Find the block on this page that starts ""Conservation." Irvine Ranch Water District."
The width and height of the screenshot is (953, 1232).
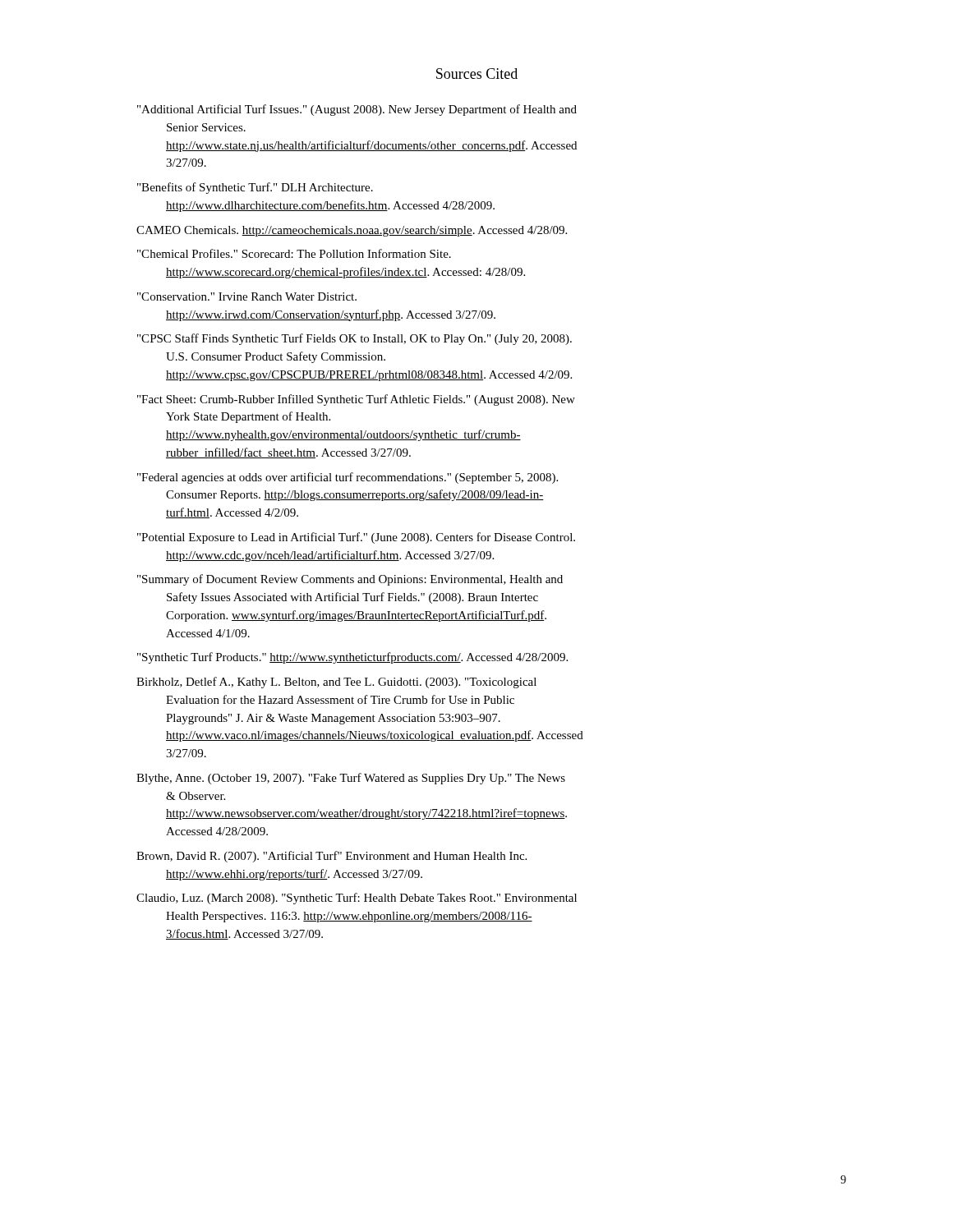pyautogui.click(x=491, y=307)
